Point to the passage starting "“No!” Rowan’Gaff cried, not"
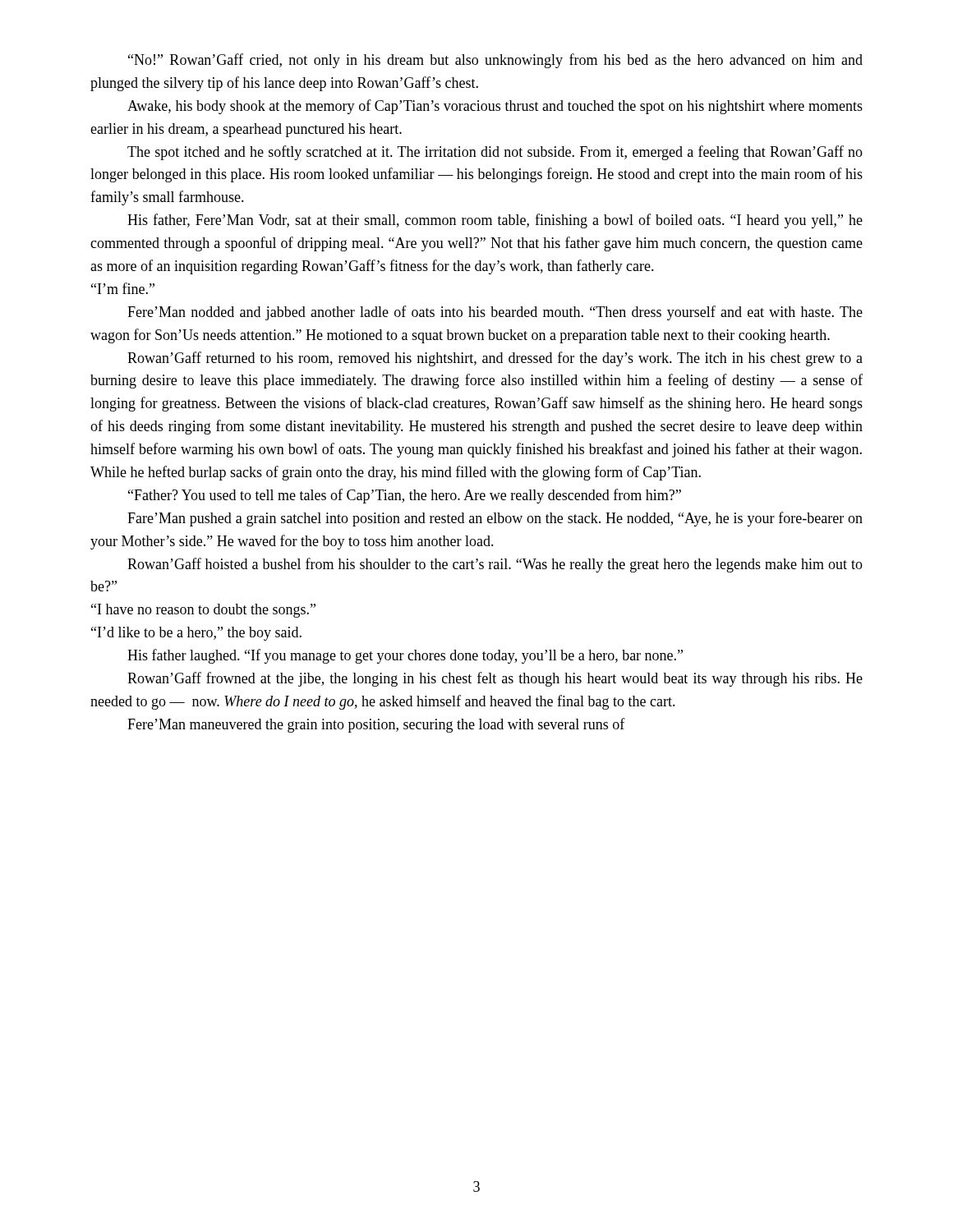This screenshot has width=953, height=1232. tap(476, 393)
